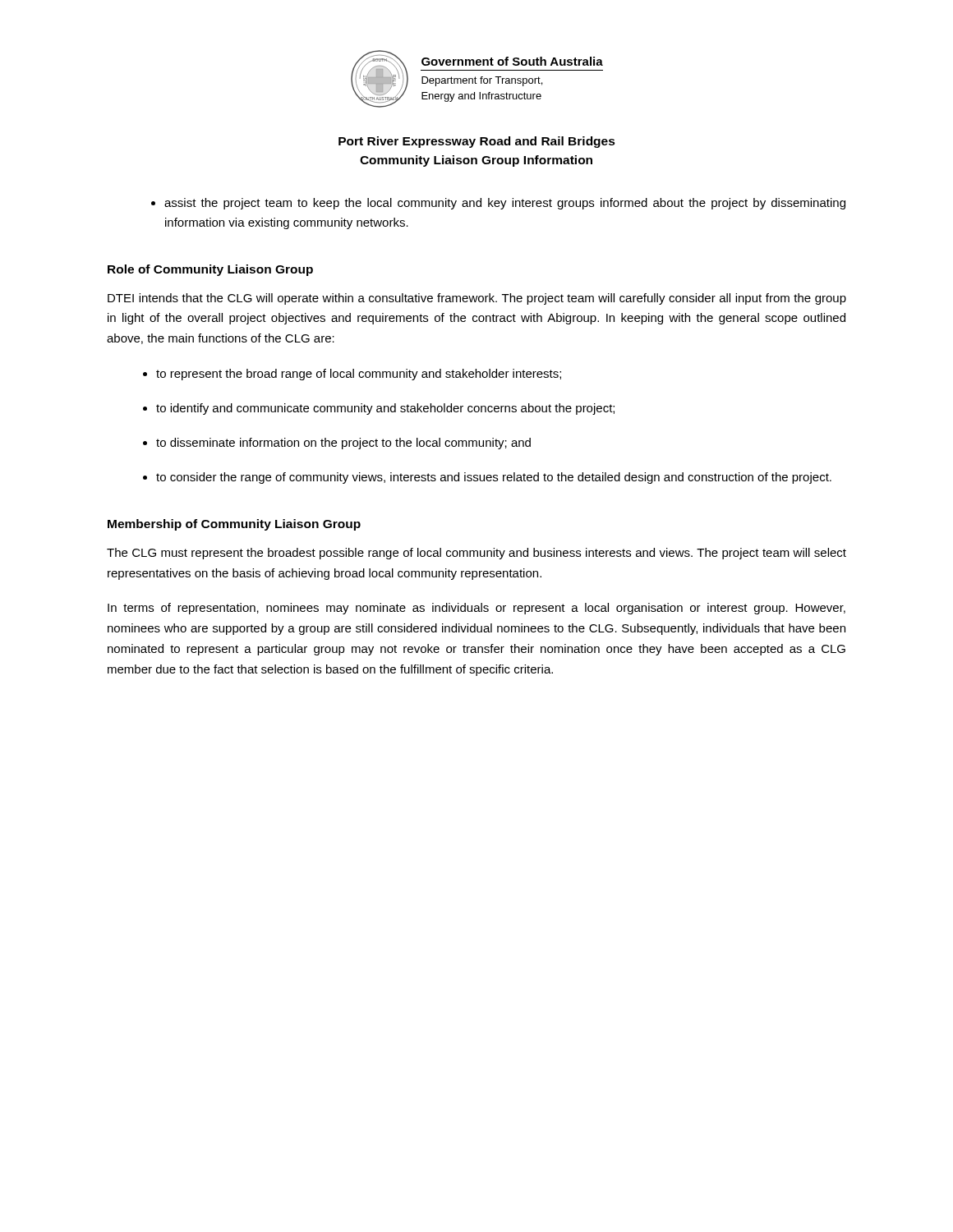953x1232 pixels.
Task: Select the text block with the text "In terms of representation, nominees"
Action: tap(476, 638)
